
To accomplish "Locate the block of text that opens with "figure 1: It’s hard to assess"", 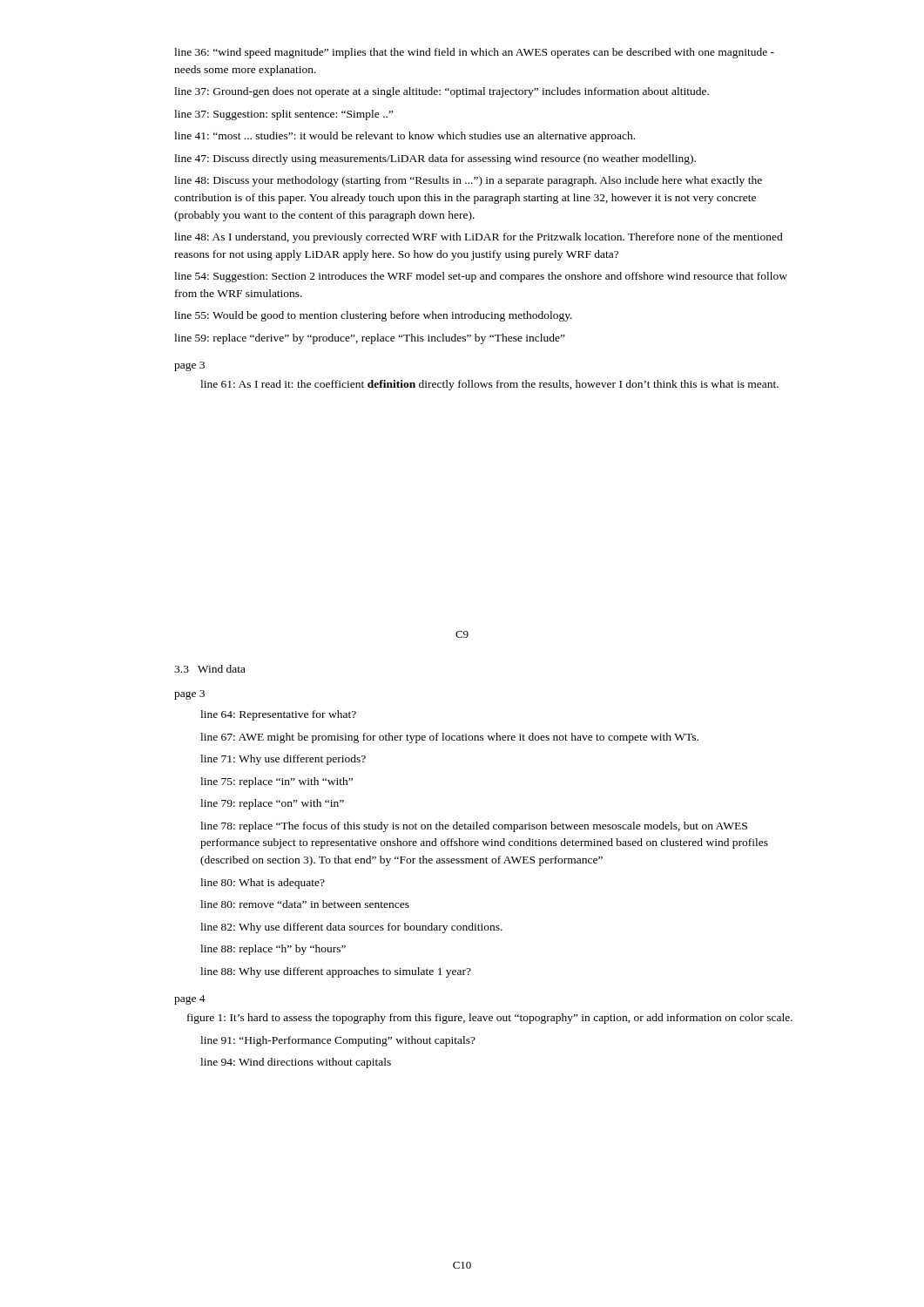I will pos(494,1018).
